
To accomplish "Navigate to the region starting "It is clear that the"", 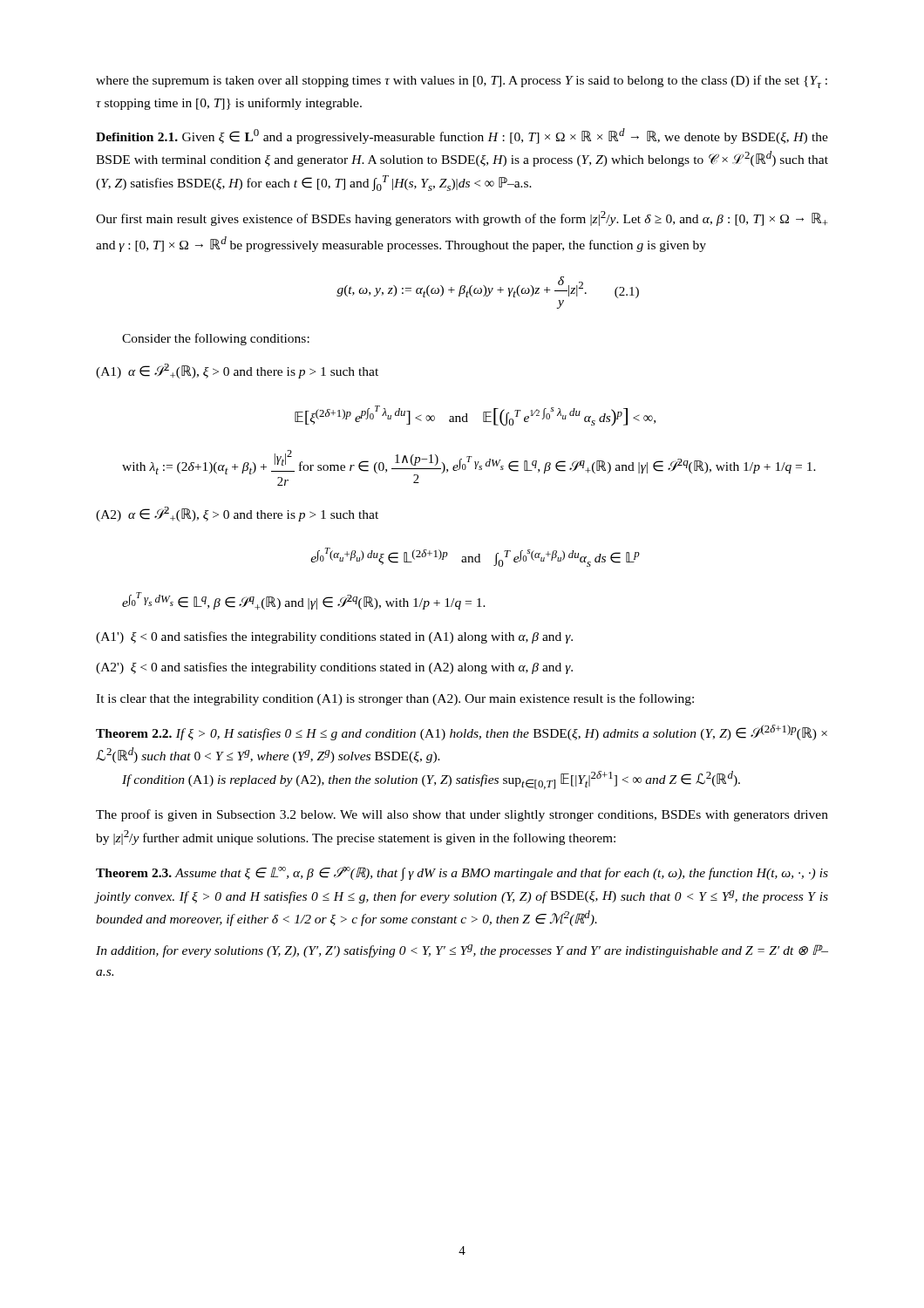I will [x=396, y=698].
